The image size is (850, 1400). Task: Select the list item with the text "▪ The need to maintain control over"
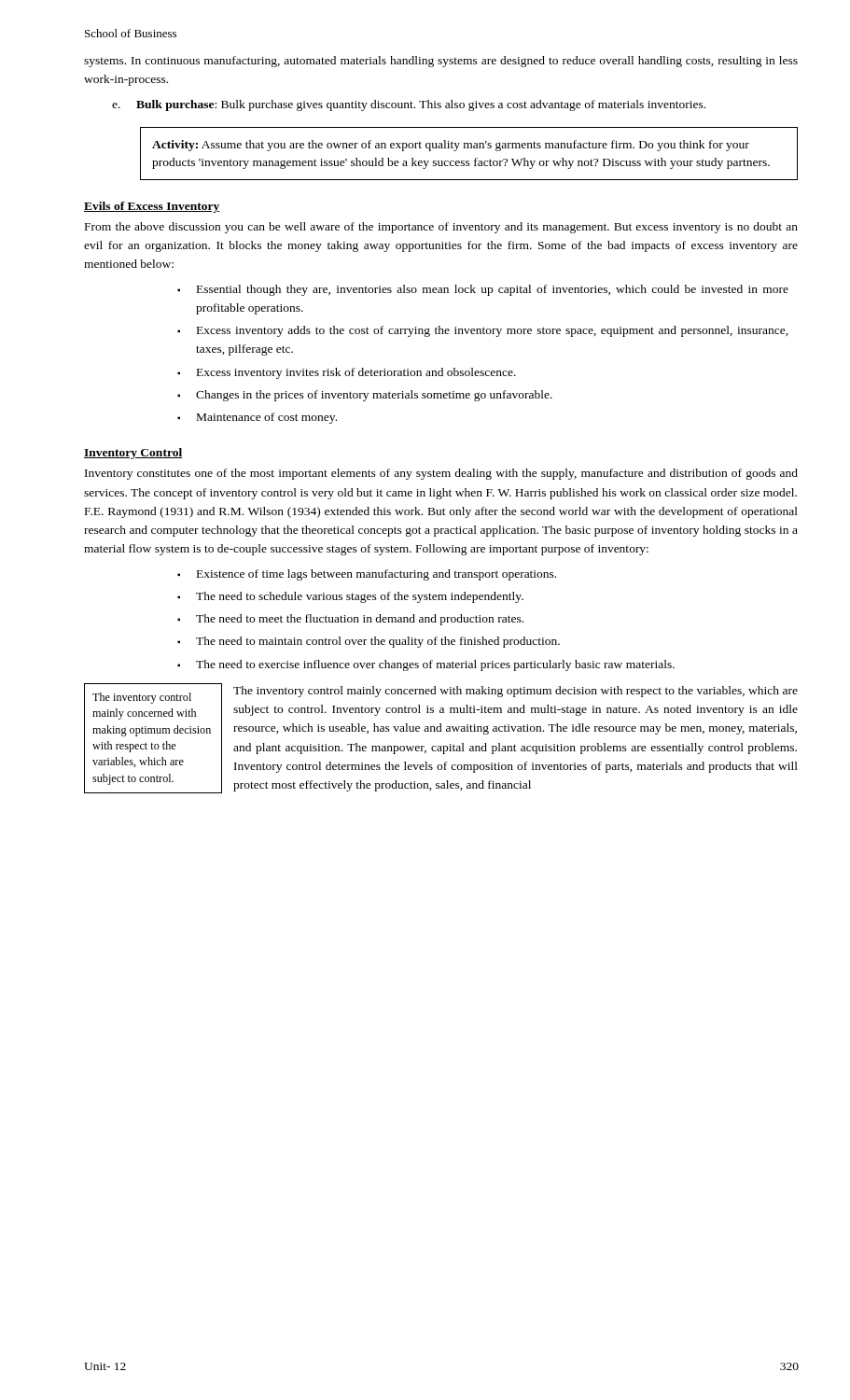click(x=483, y=642)
